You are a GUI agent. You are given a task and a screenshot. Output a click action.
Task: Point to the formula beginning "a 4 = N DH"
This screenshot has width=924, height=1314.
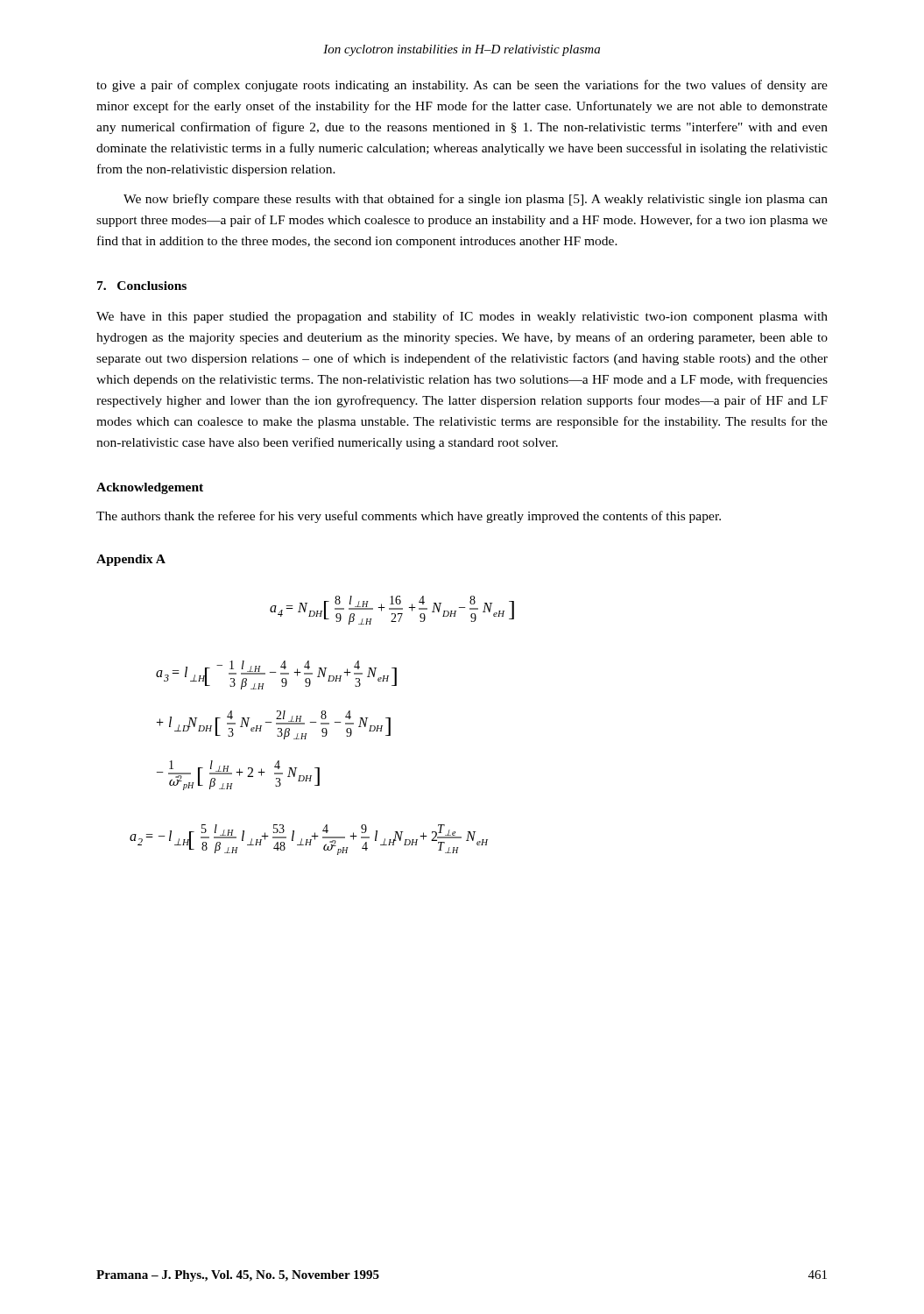[462, 608]
